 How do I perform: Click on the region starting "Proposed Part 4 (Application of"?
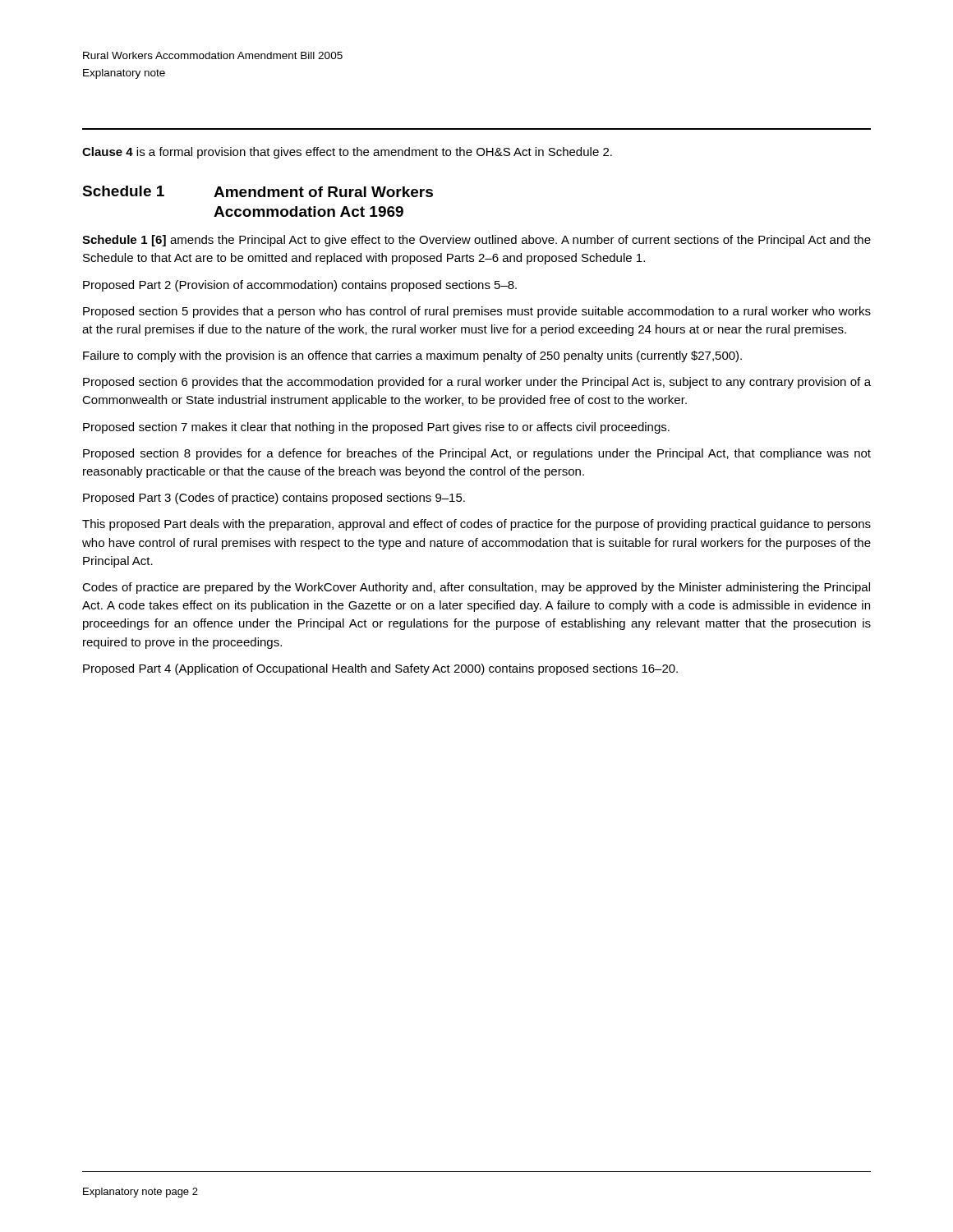pyautogui.click(x=380, y=668)
